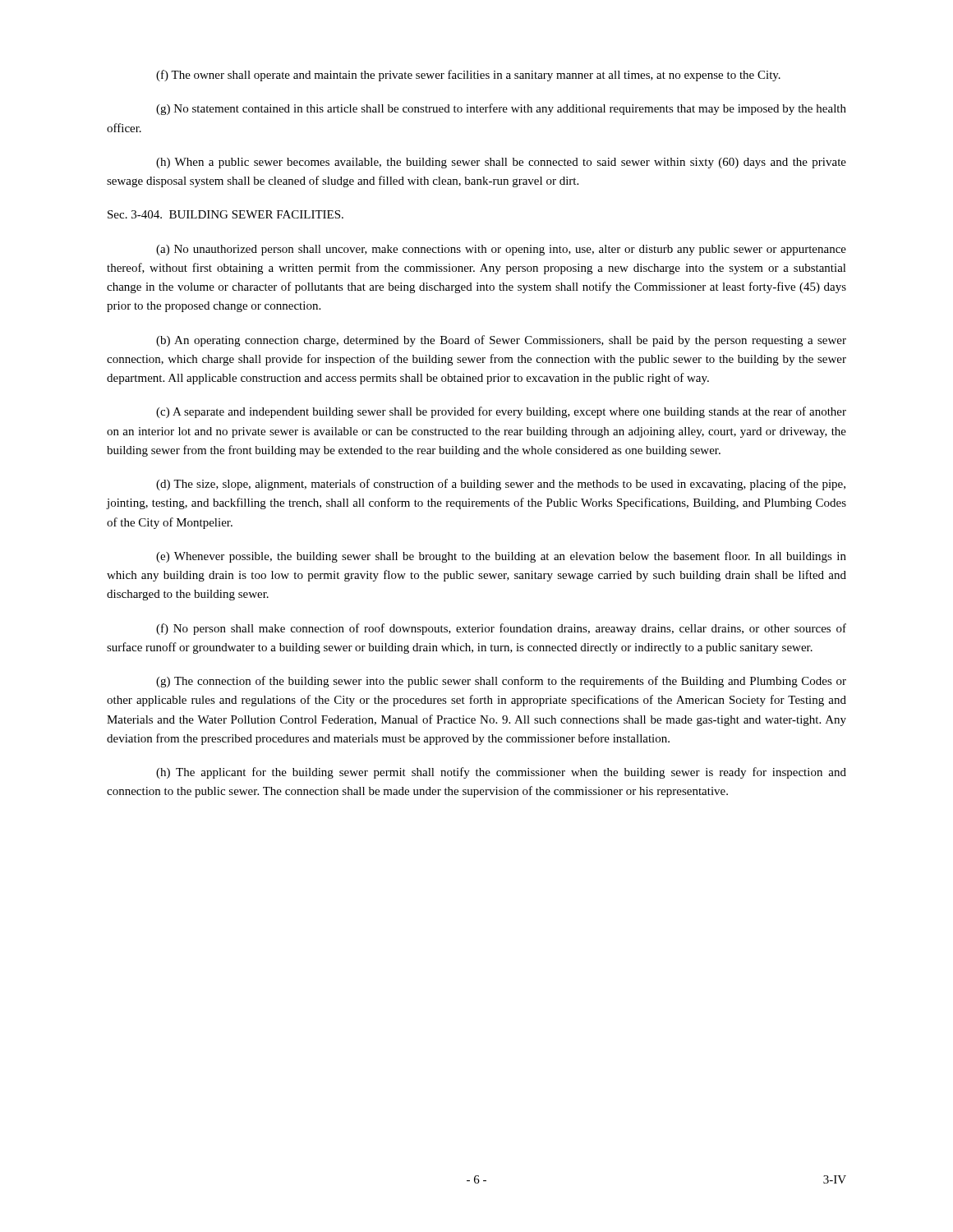Image resolution: width=953 pixels, height=1232 pixels.
Task: Locate the block of text that opens with "(f) No person shall"
Action: [476, 637]
